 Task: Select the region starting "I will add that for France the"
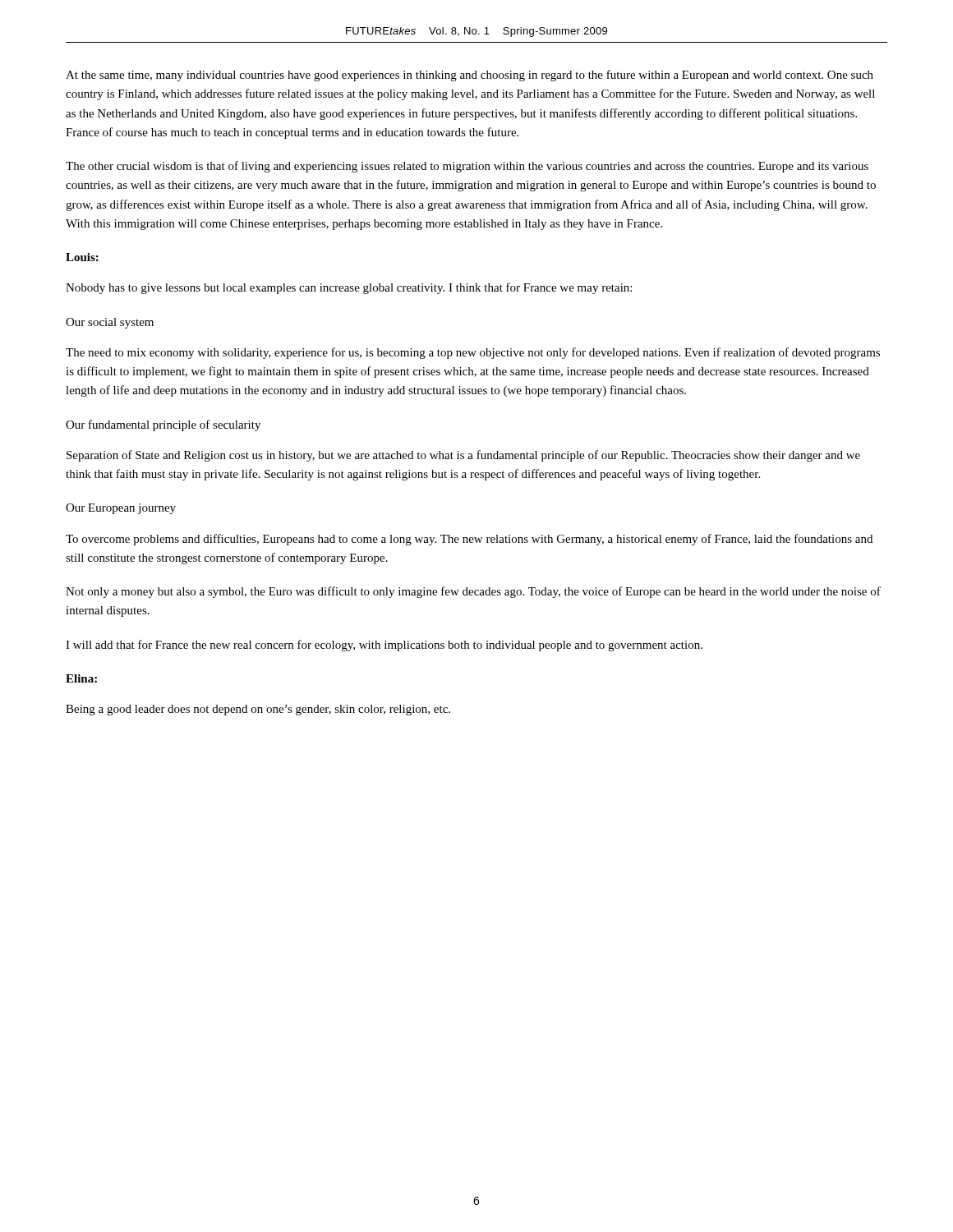[x=384, y=644]
